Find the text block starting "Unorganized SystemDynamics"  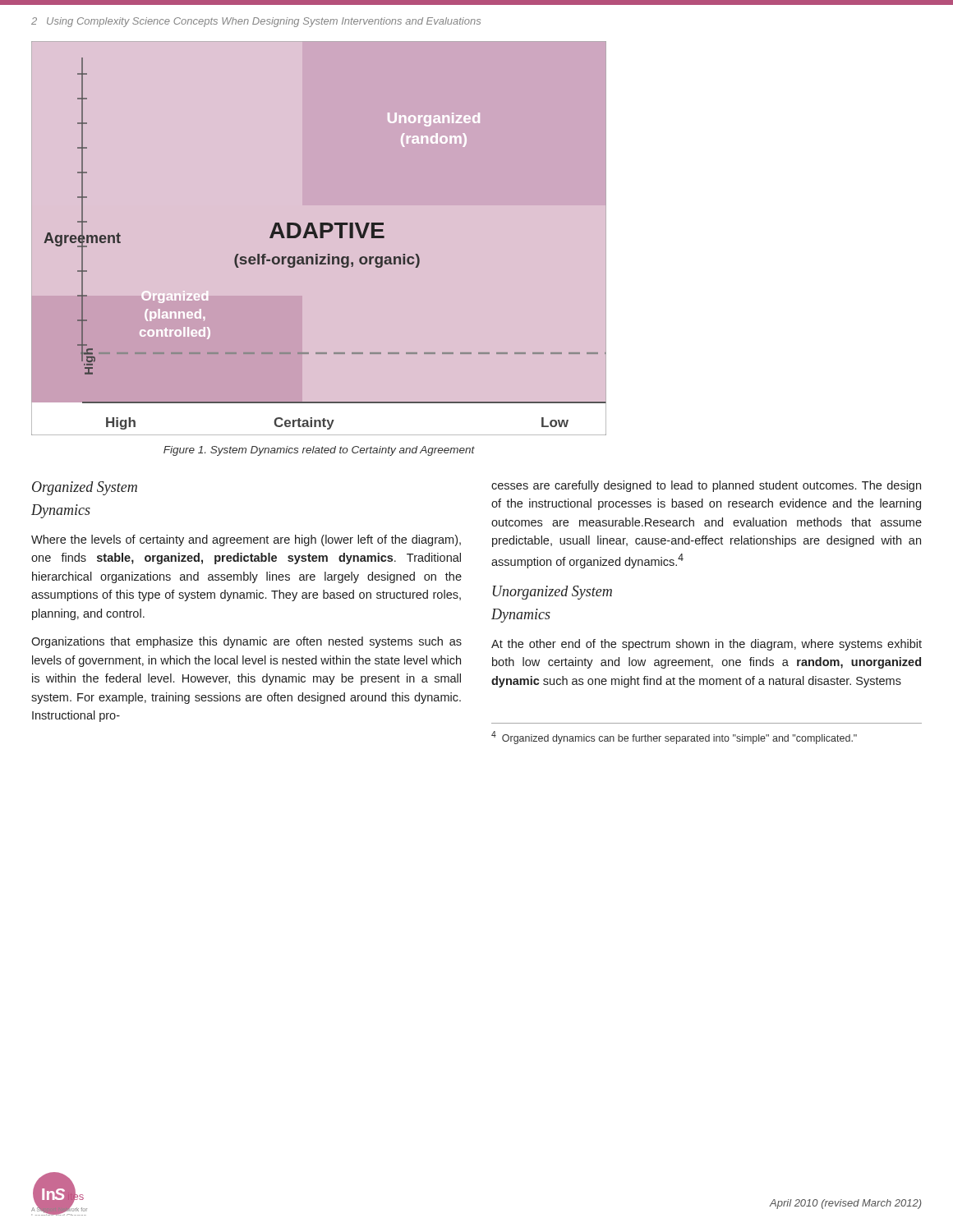click(x=552, y=593)
